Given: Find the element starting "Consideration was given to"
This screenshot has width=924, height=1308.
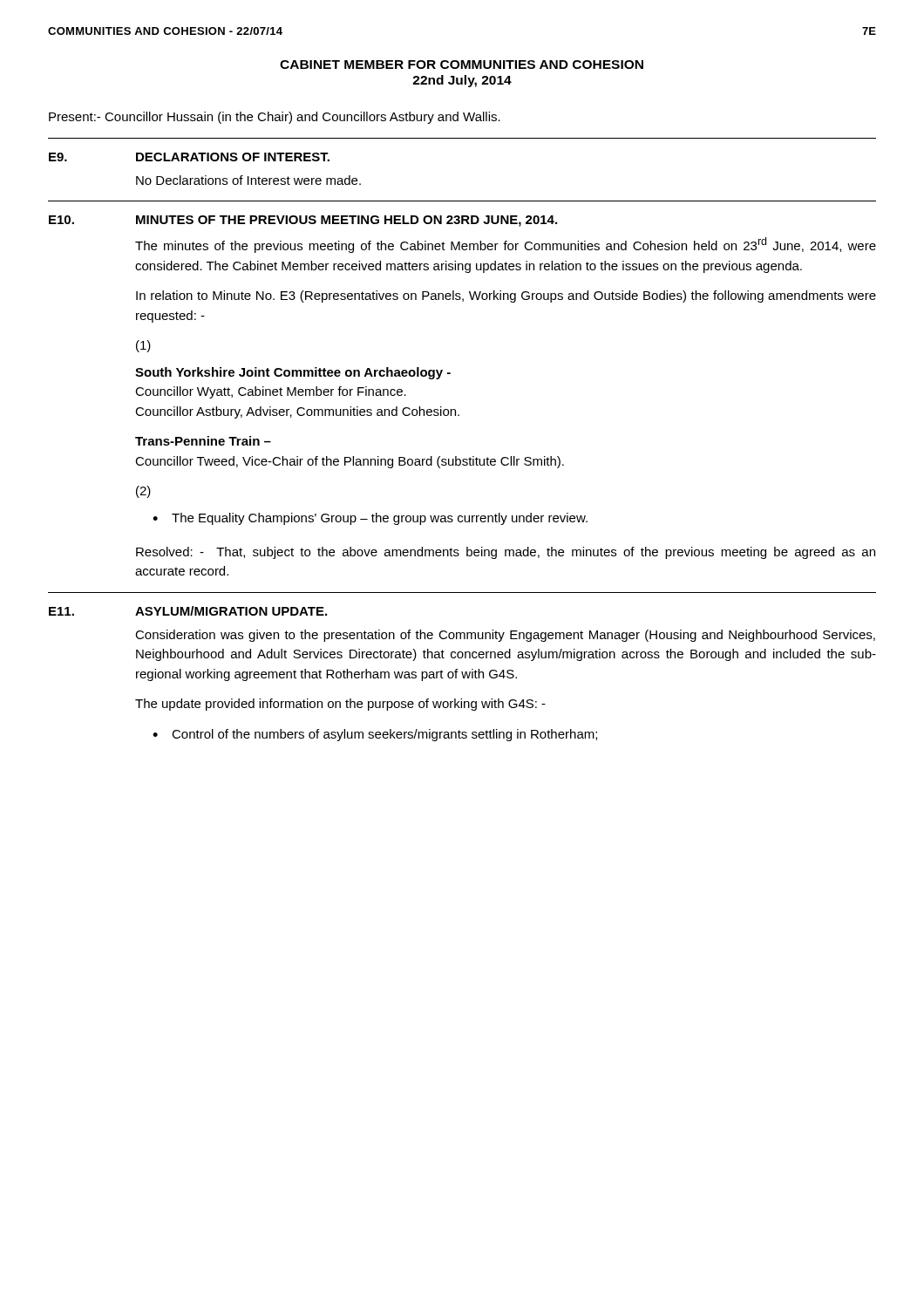Looking at the screenshot, I should point(506,654).
